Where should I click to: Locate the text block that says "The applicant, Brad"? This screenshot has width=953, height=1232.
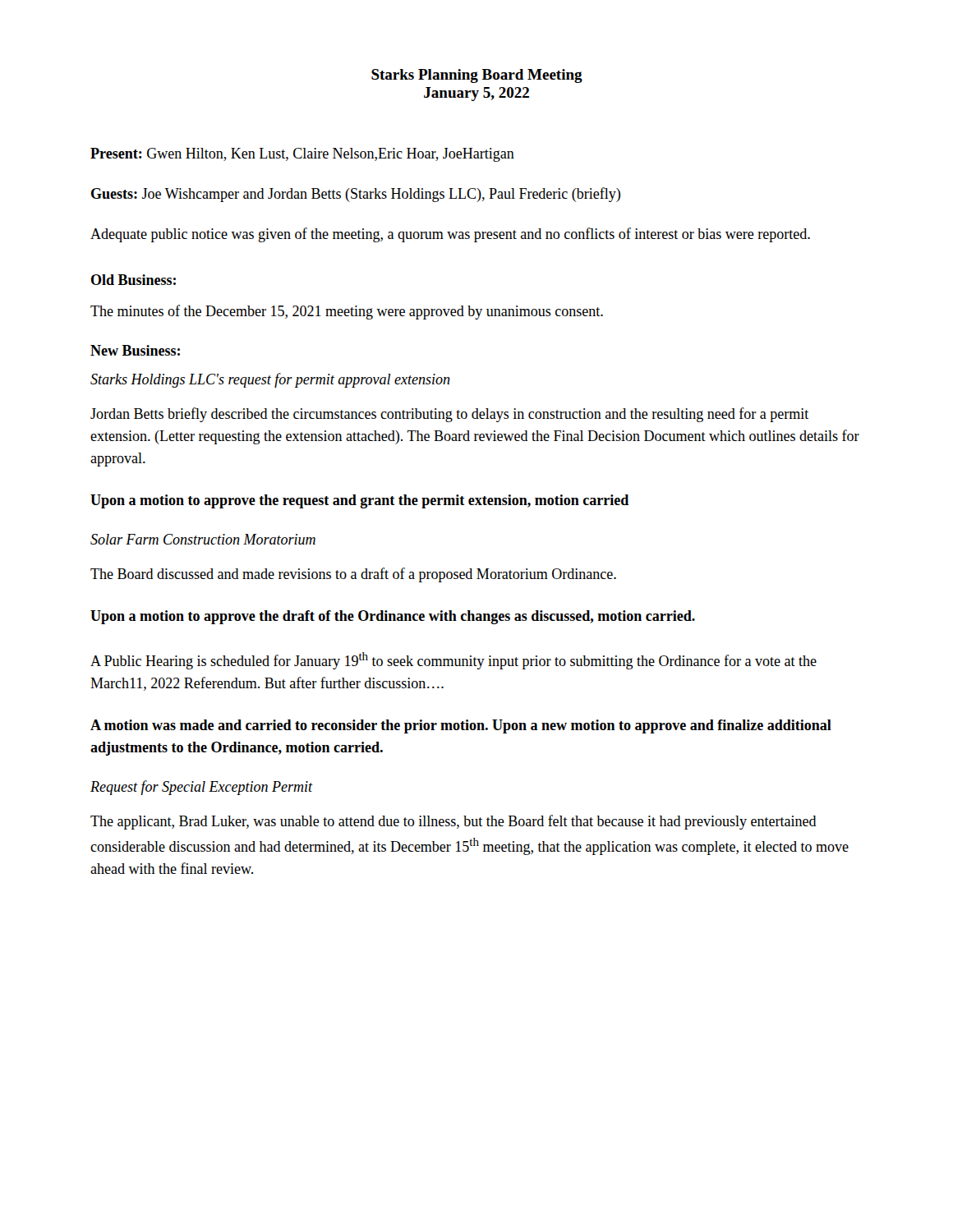(x=469, y=845)
